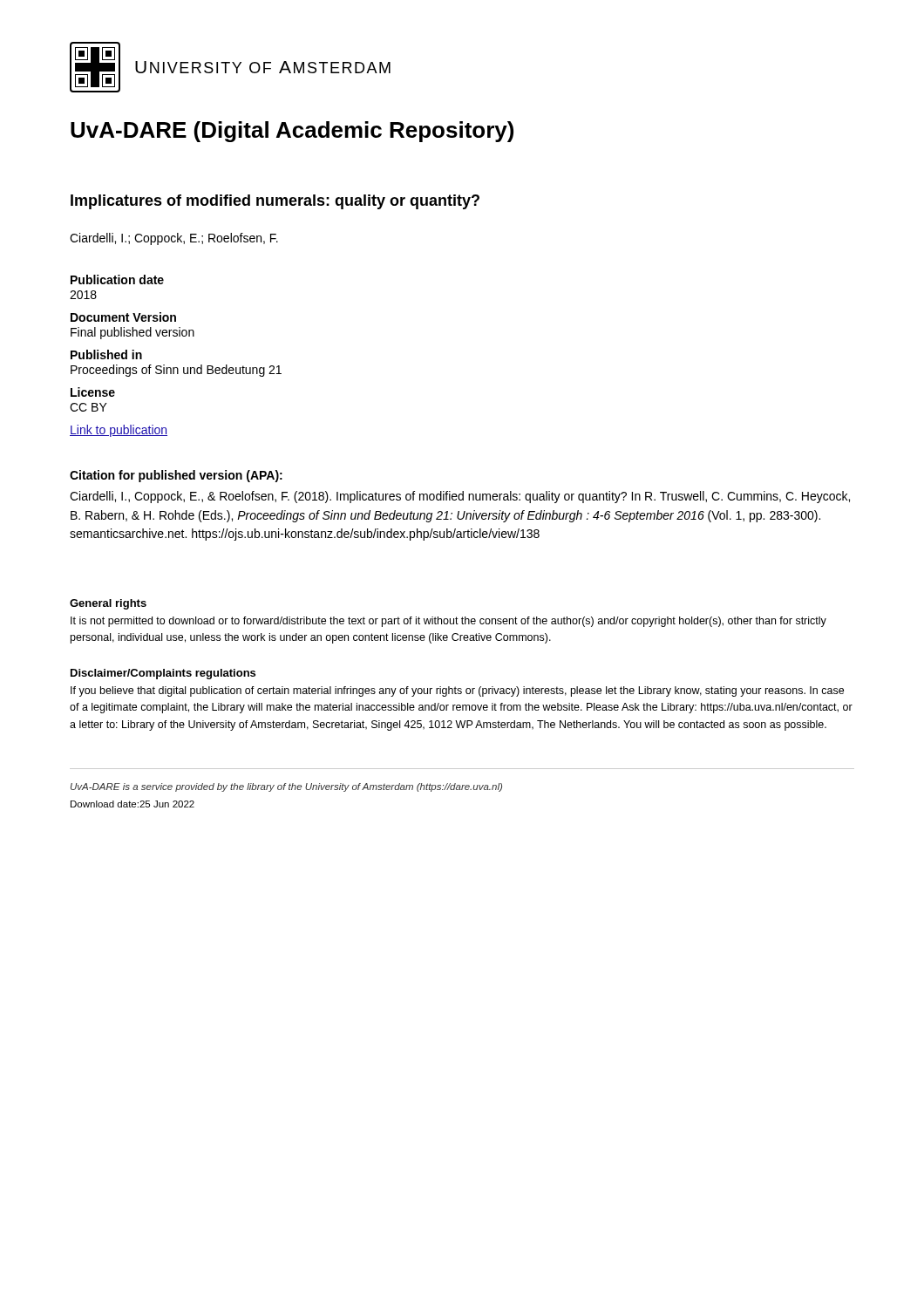
Task: Locate the text "Document Version Final published version"
Action: pyautogui.click(x=123, y=317)
